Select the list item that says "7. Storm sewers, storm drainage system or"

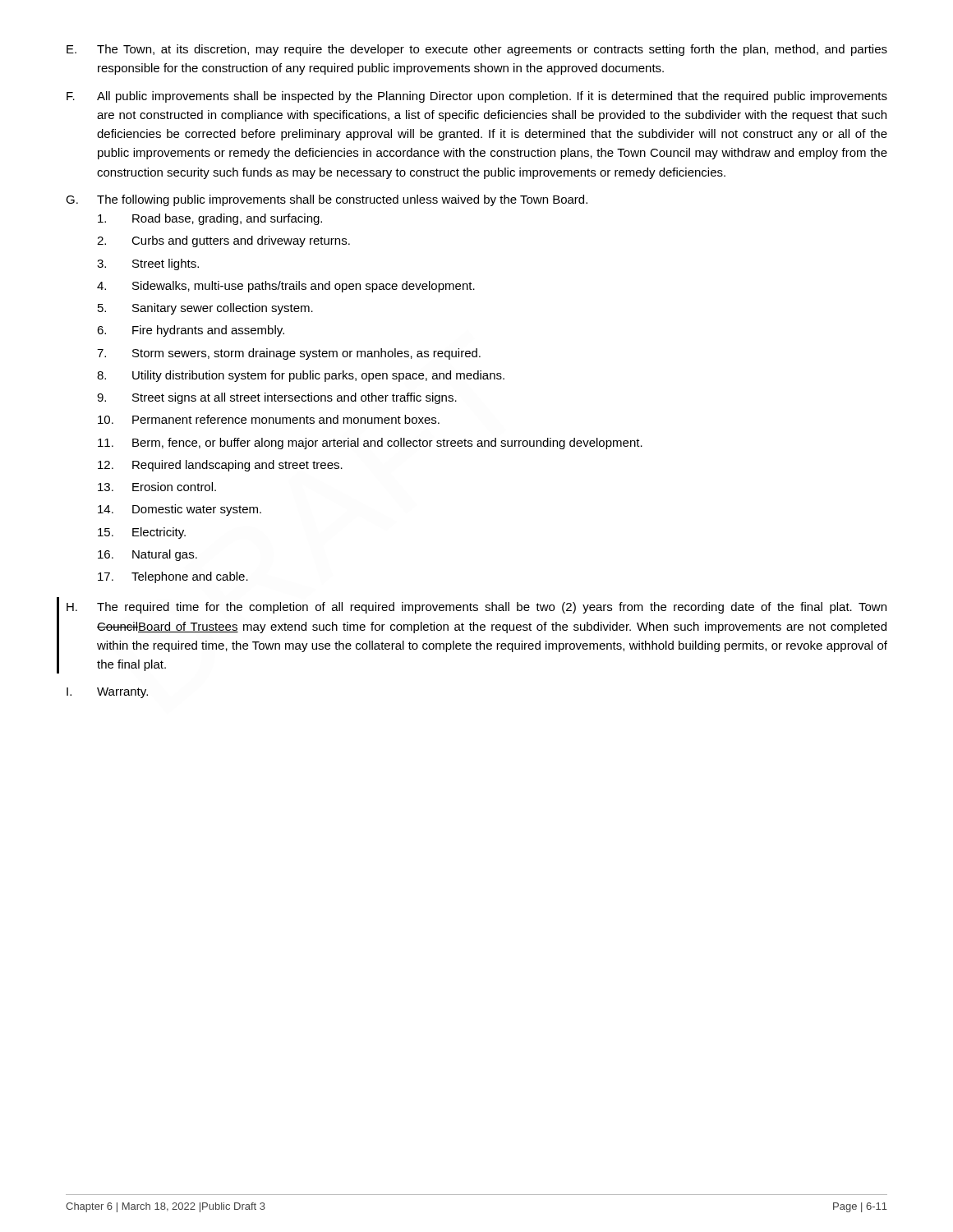[289, 354]
